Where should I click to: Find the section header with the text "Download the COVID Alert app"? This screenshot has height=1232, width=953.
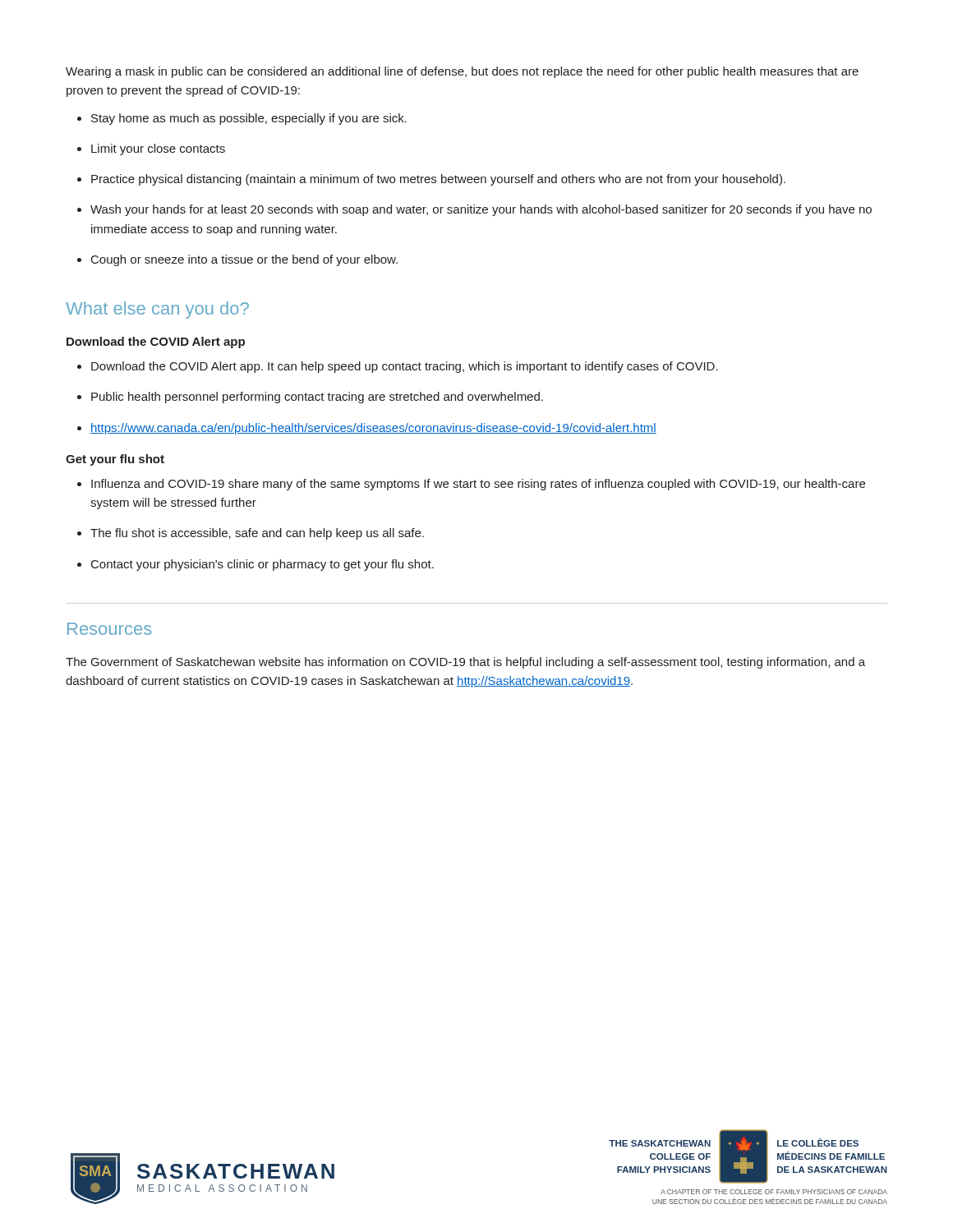156,342
